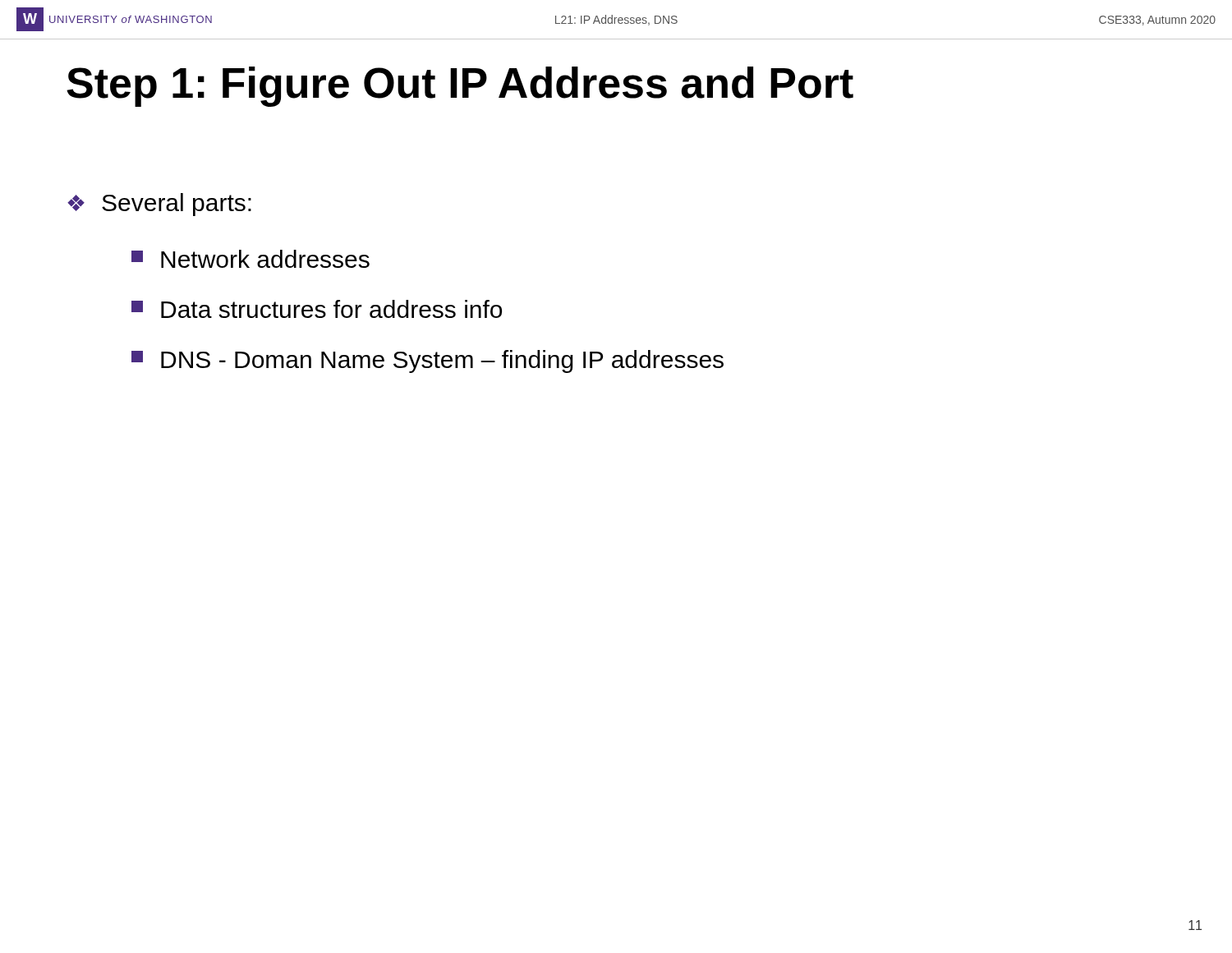Select the text block starting "❖ Several parts:"

click(159, 204)
